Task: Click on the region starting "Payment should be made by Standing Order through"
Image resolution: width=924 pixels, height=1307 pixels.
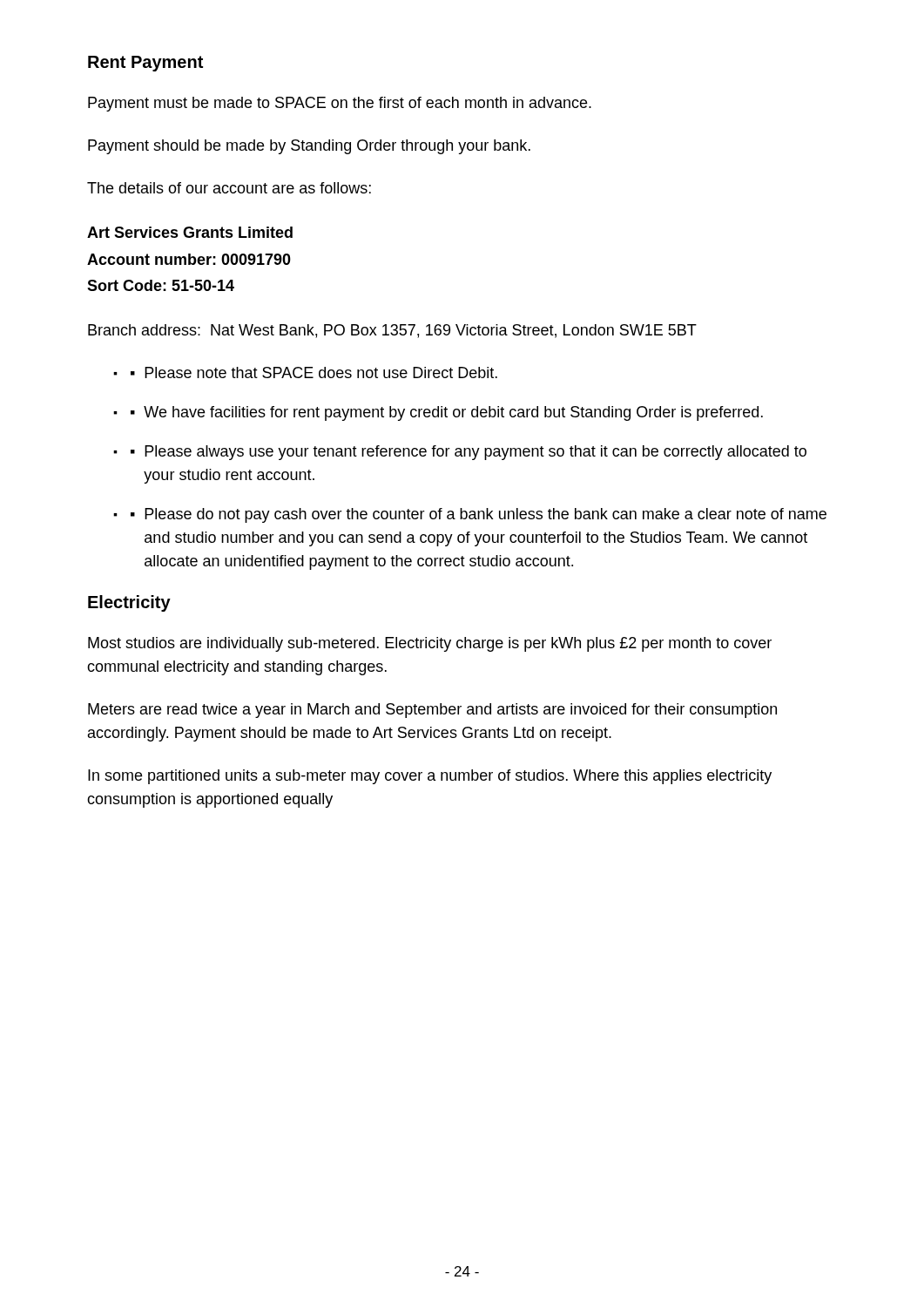Action: click(309, 146)
